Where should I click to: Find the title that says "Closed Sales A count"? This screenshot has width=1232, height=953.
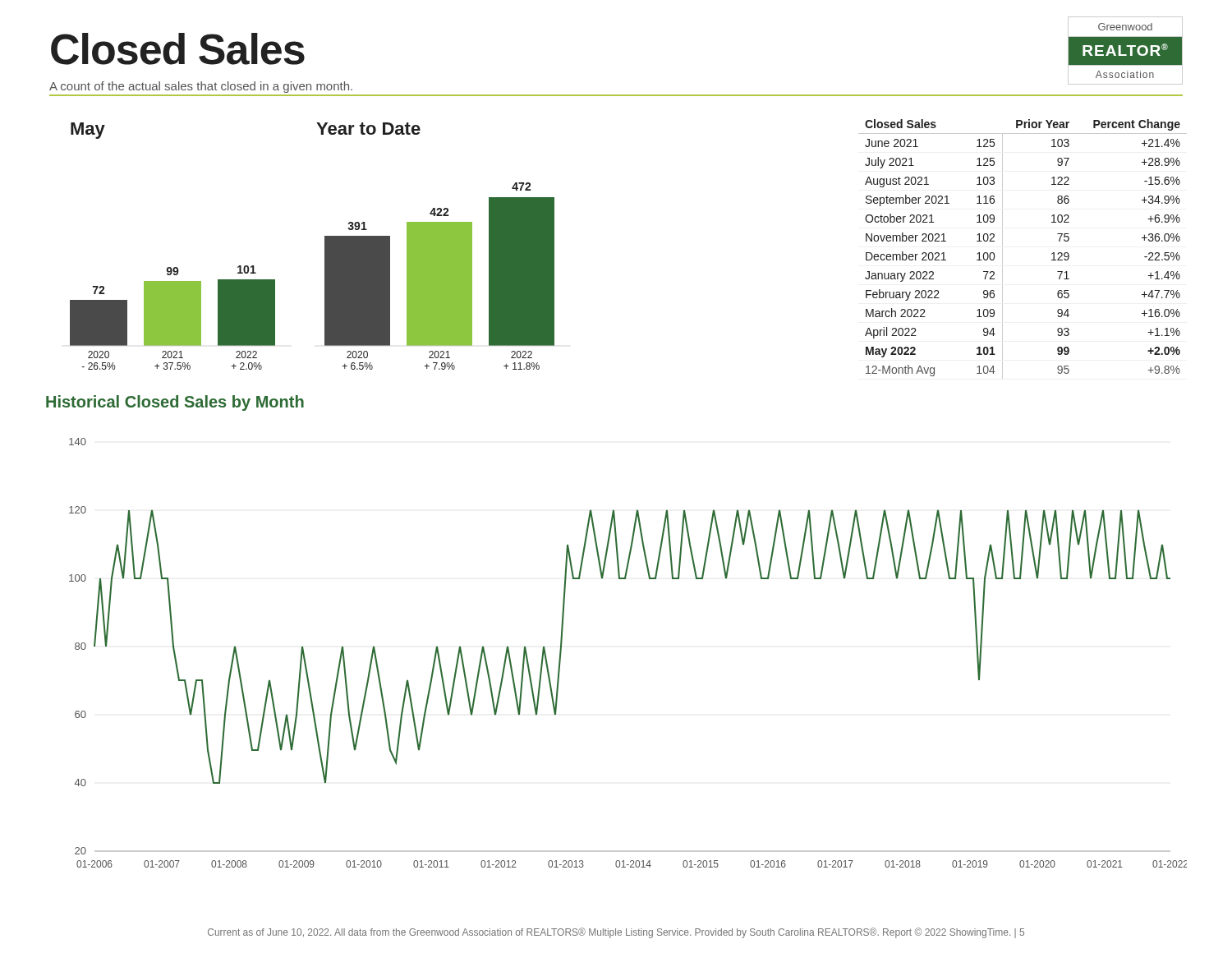pyautogui.click(x=201, y=59)
